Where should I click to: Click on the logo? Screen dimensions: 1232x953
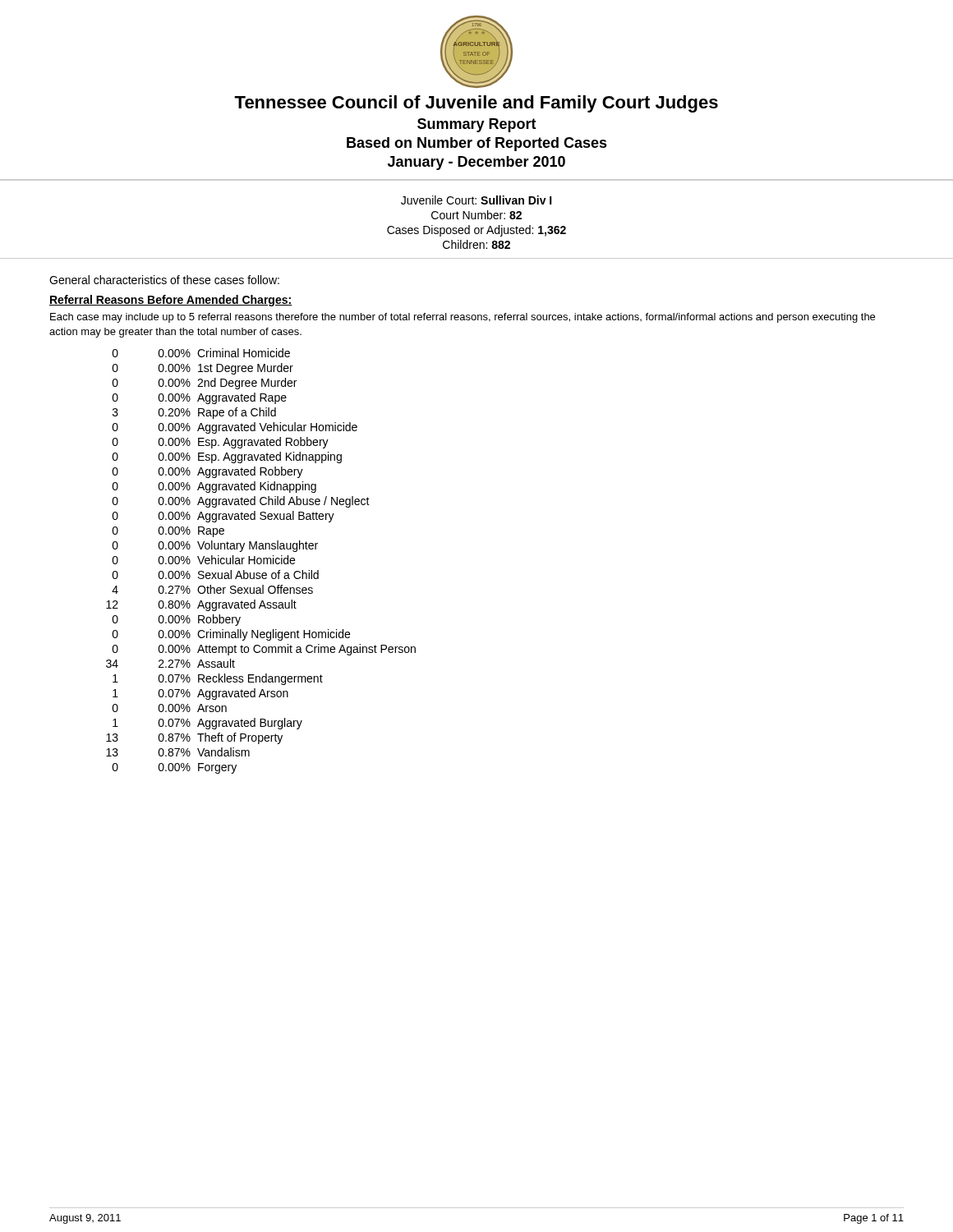coord(476,53)
